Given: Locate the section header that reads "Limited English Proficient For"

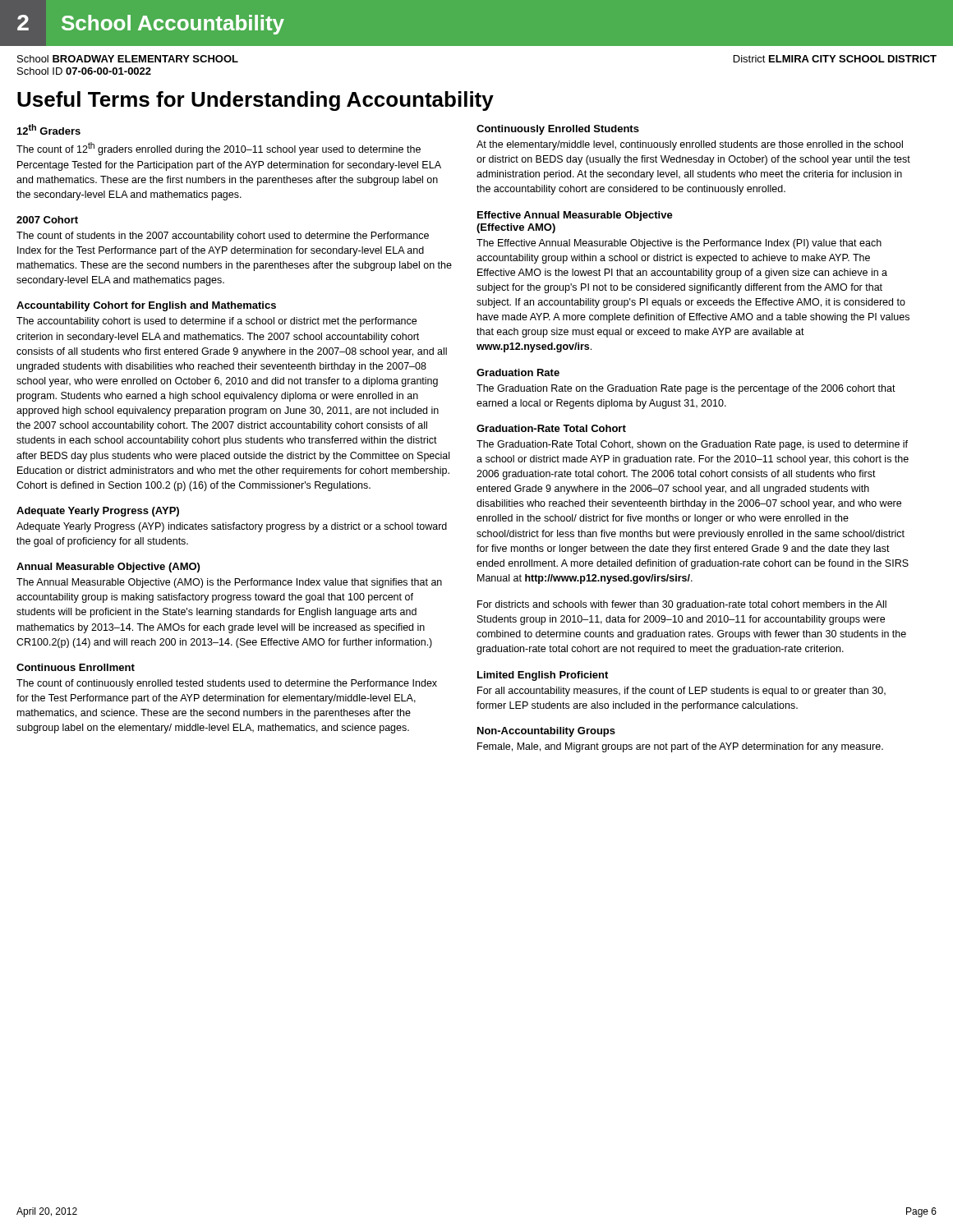Looking at the screenshot, I should tap(694, 690).
